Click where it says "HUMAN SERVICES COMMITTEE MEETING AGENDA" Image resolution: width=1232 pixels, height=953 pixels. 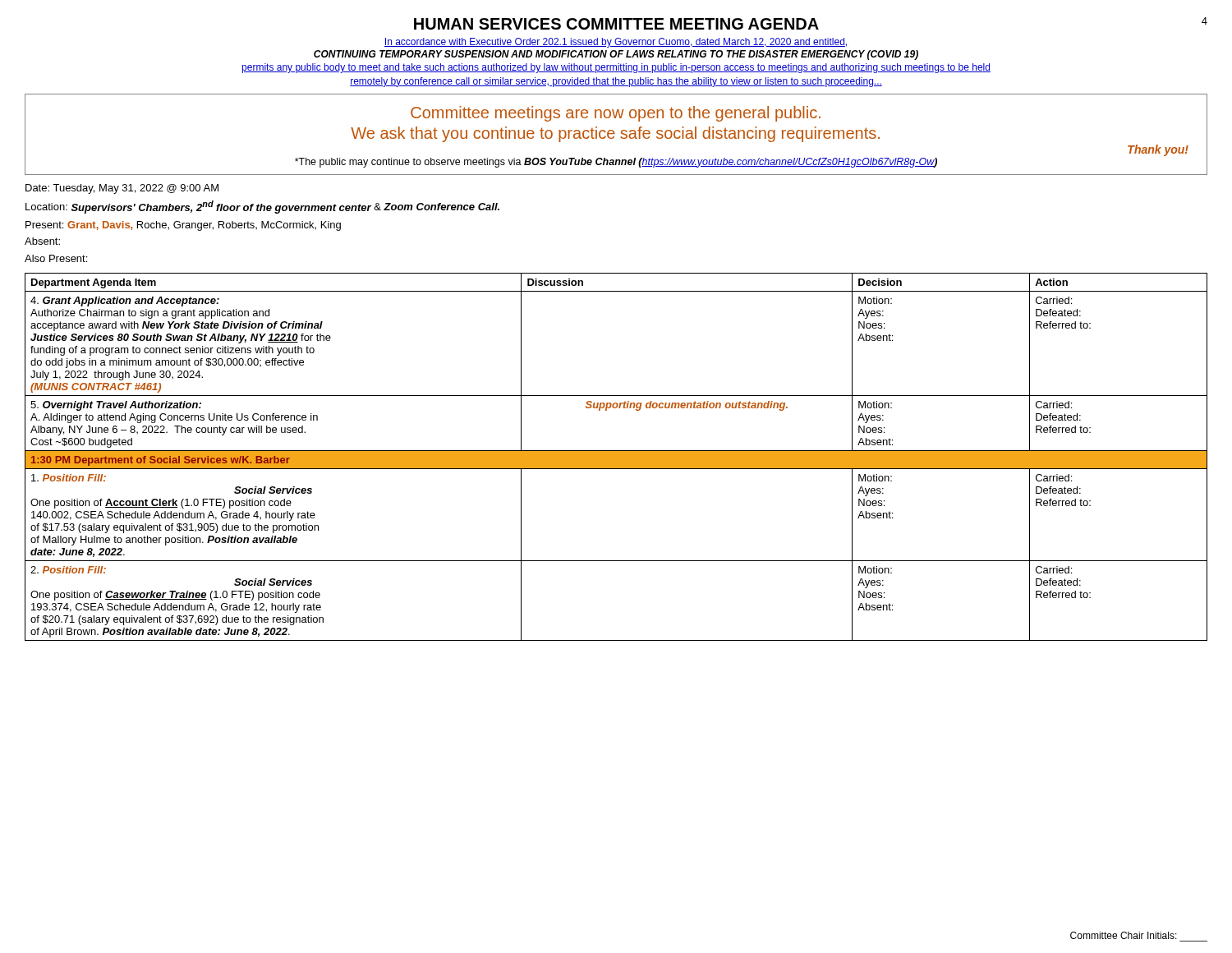(616, 24)
